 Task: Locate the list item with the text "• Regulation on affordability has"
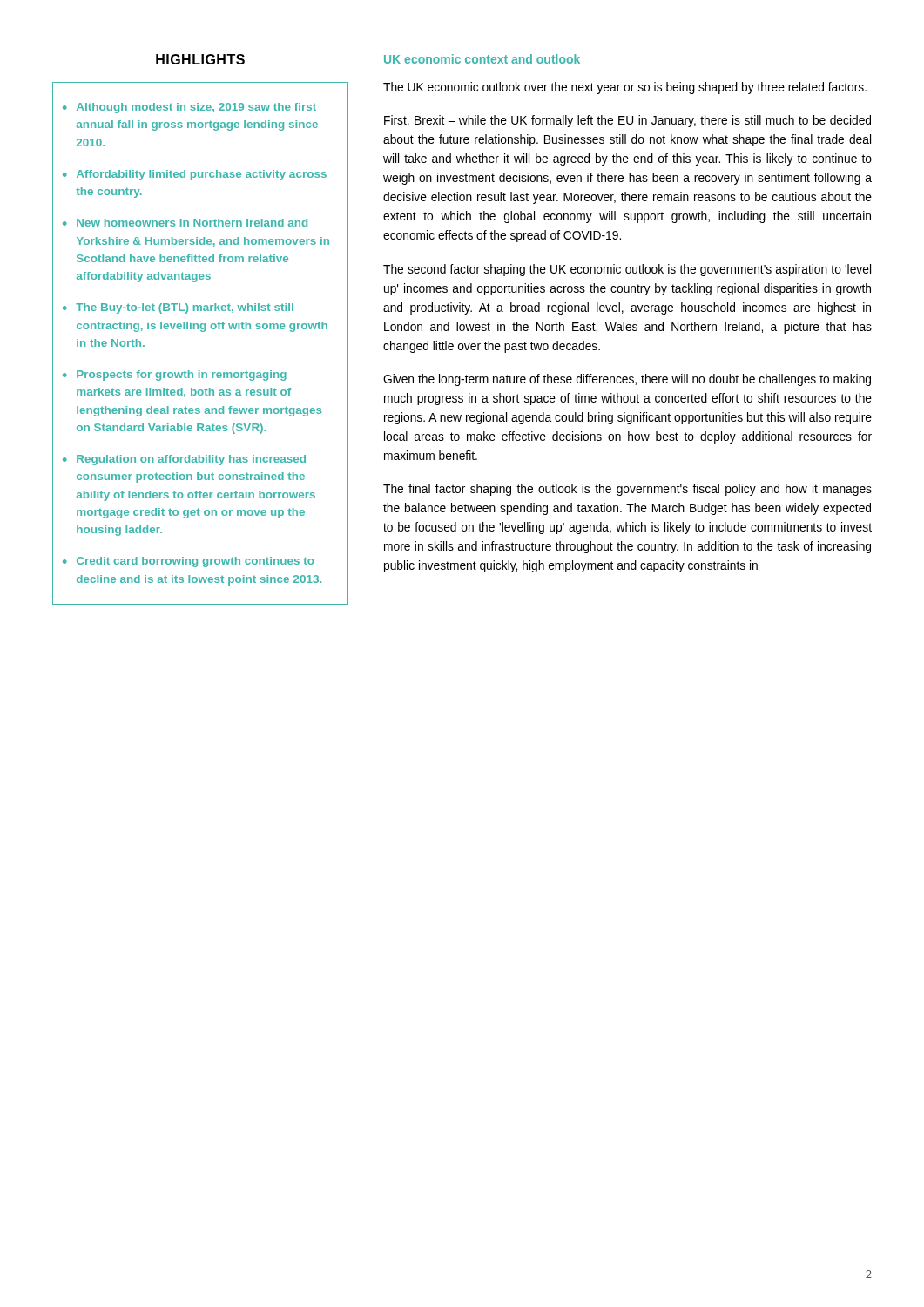tap(199, 495)
